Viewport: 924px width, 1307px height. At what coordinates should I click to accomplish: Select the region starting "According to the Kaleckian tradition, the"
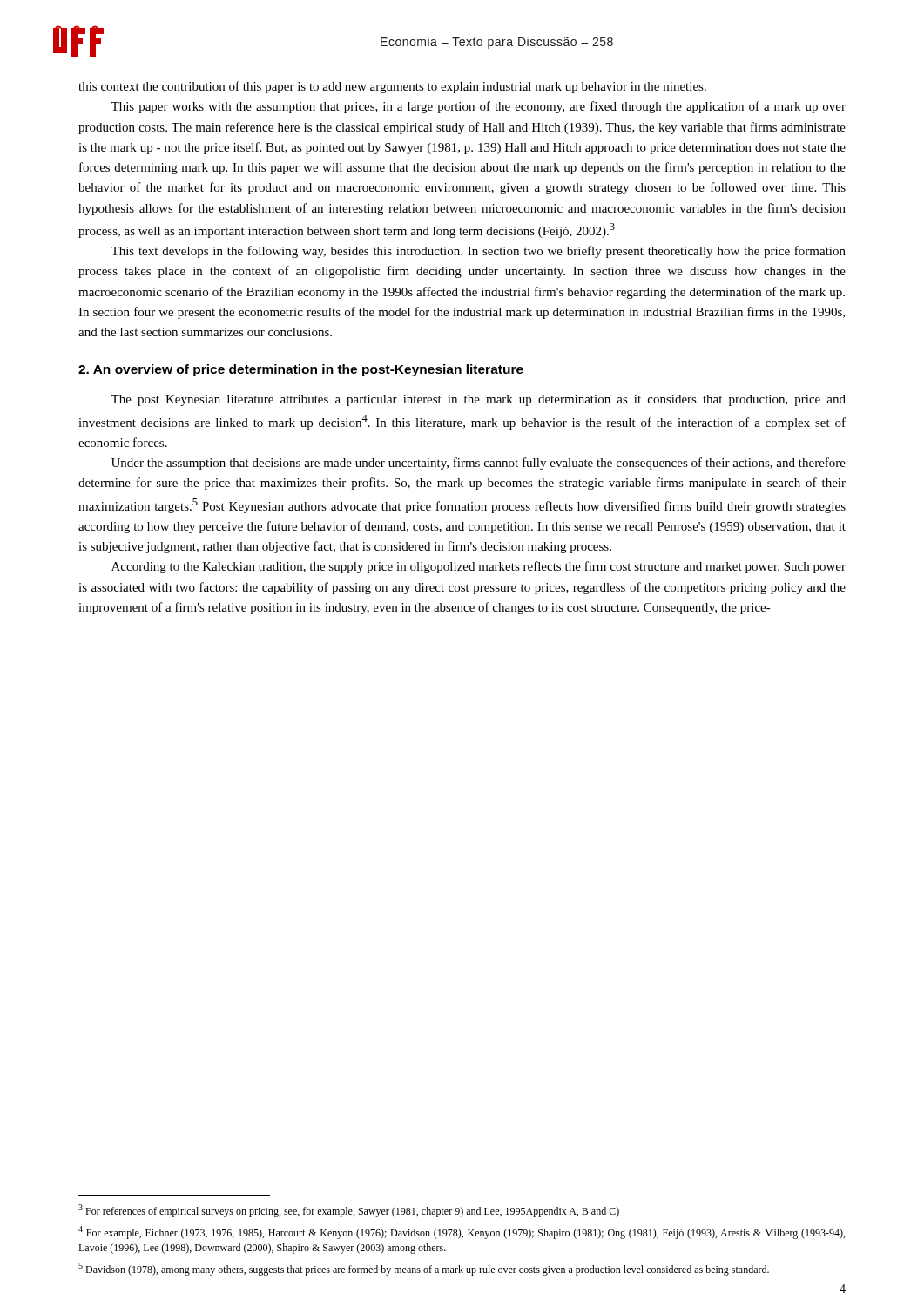[462, 587]
